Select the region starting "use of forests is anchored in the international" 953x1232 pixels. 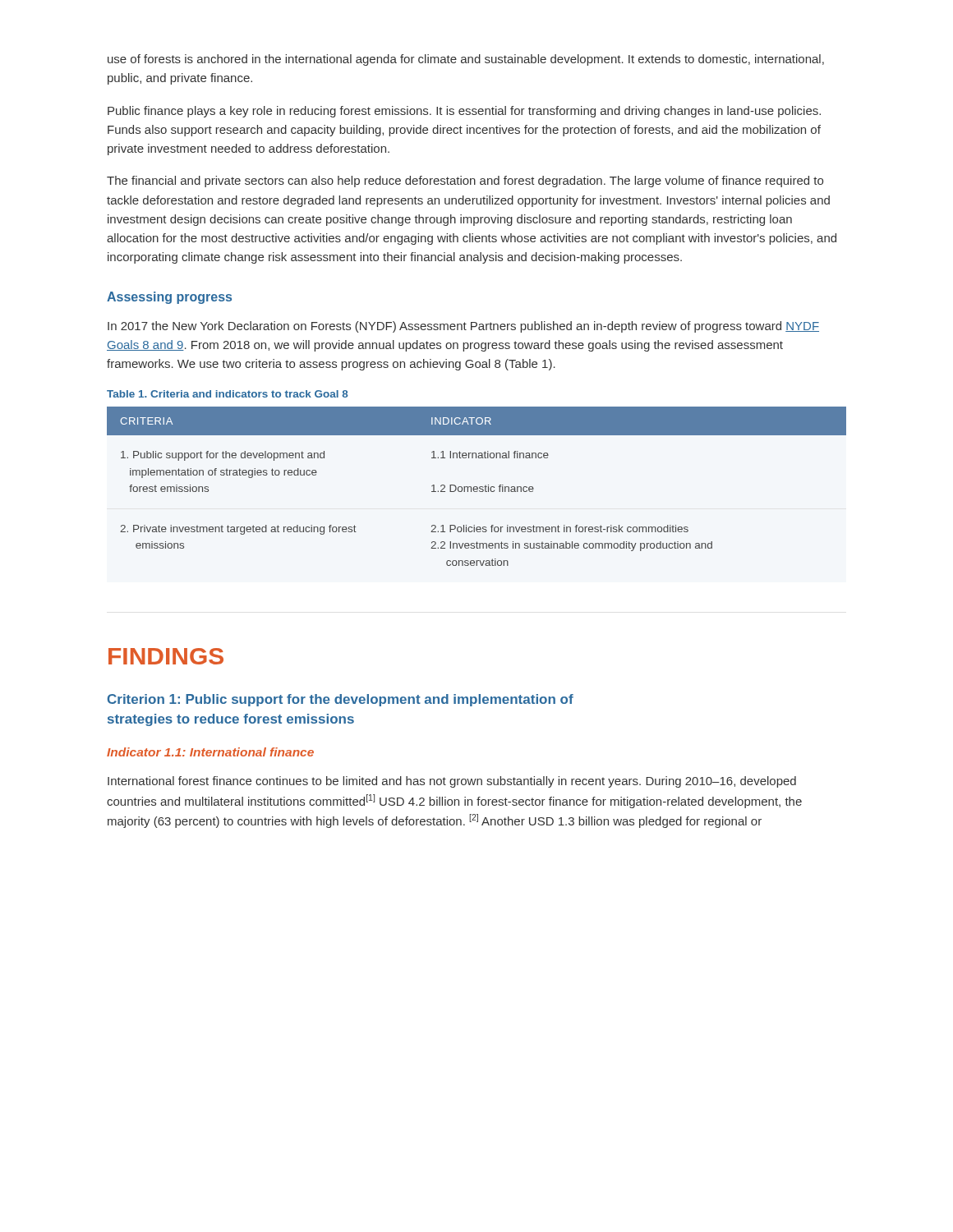click(476, 68)
